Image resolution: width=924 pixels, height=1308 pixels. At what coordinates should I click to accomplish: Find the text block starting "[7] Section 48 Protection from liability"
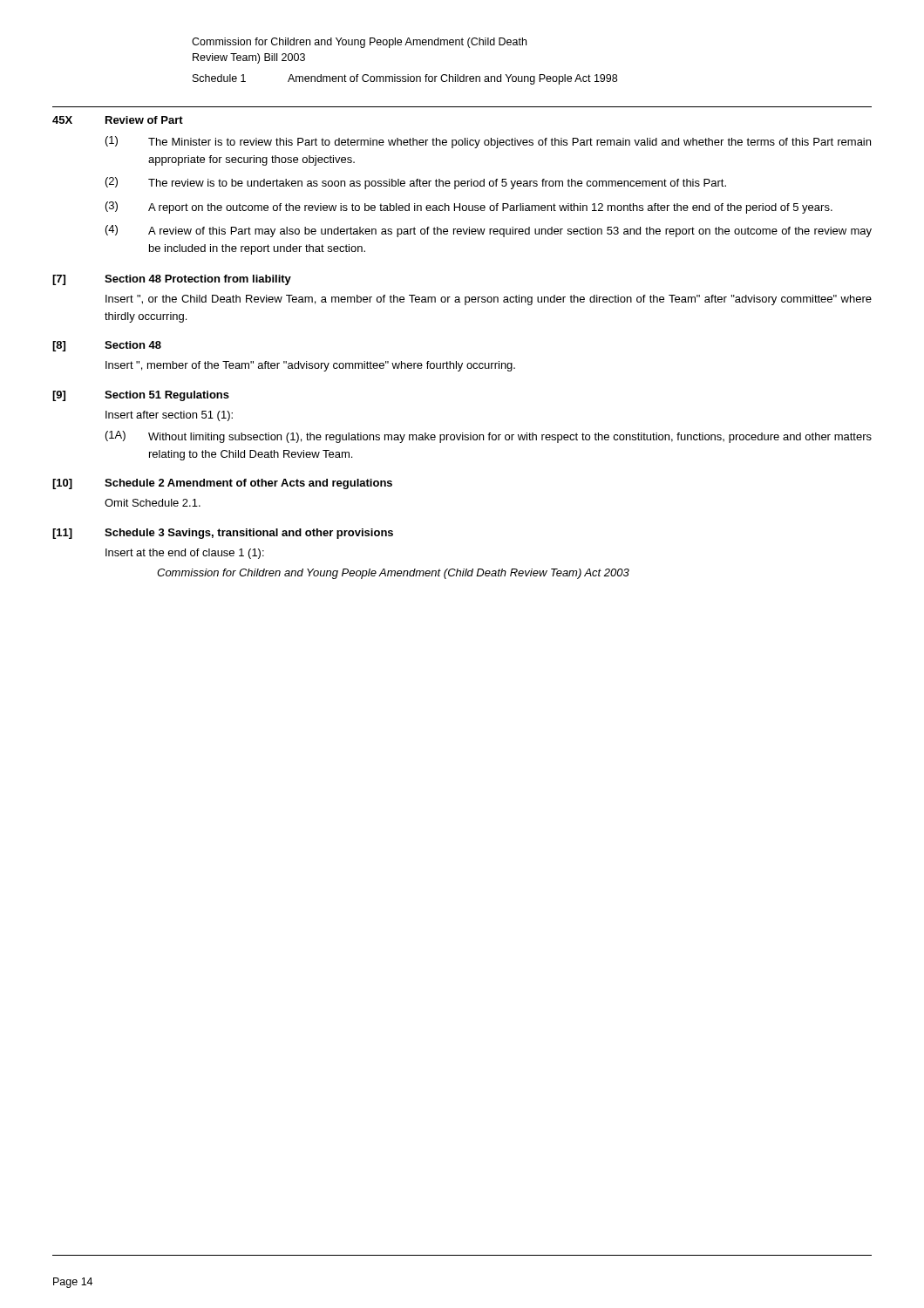tap(172, 279)
